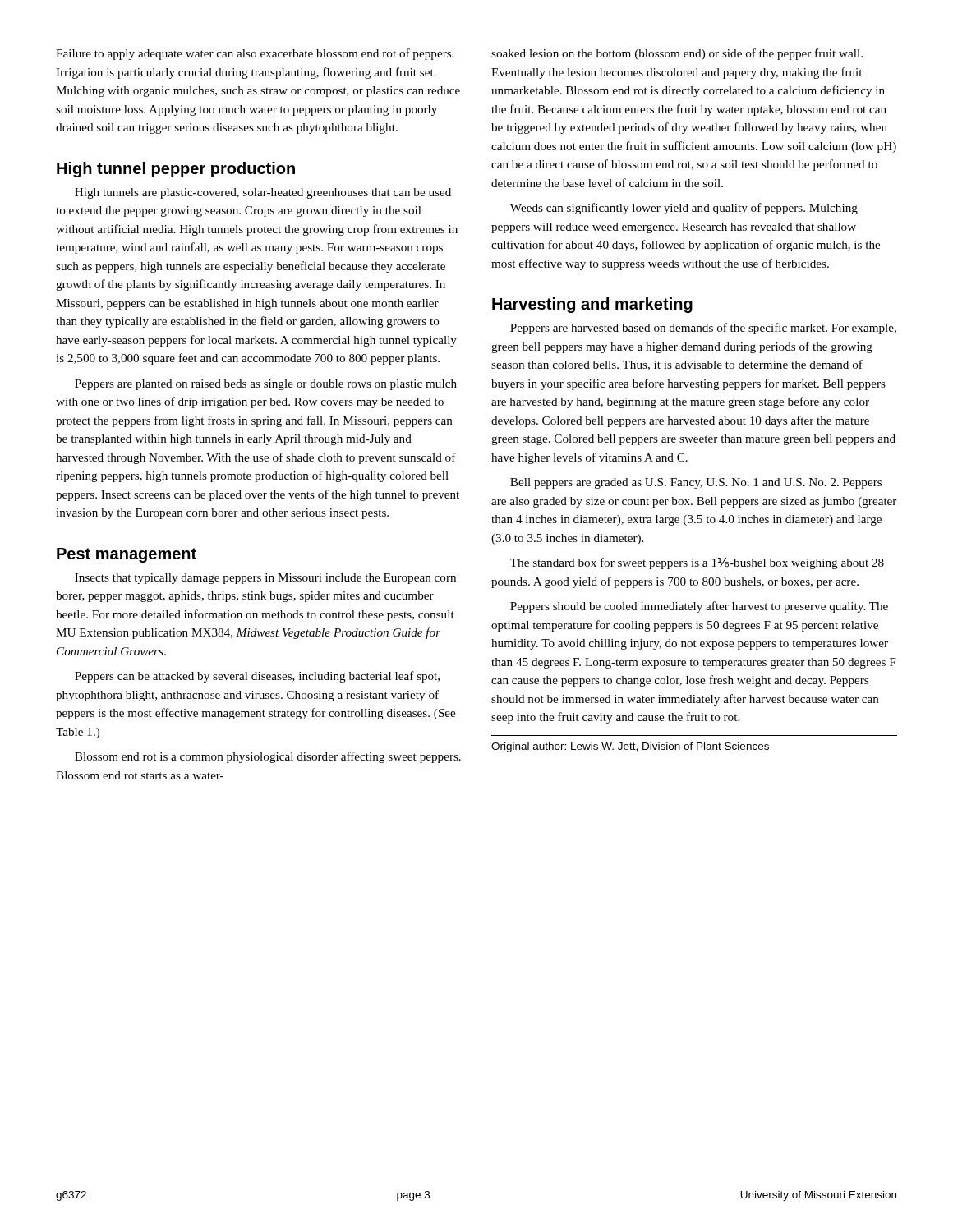Locate the text block starting "Failure to apply adequate water can"
The image size is (953, 1232).
click(x=259, y=91)
